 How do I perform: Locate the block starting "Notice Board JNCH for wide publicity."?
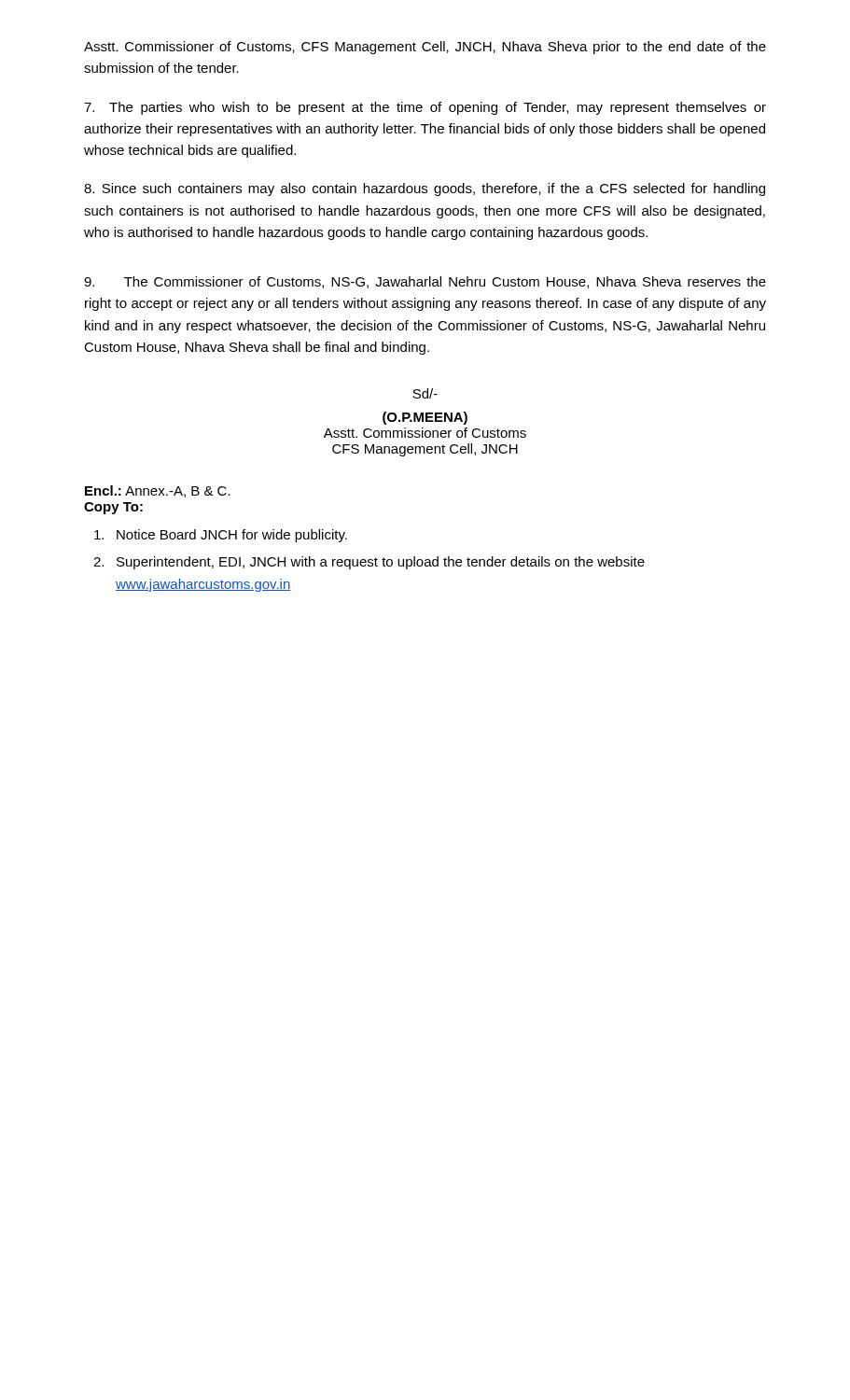click(221, 536)
